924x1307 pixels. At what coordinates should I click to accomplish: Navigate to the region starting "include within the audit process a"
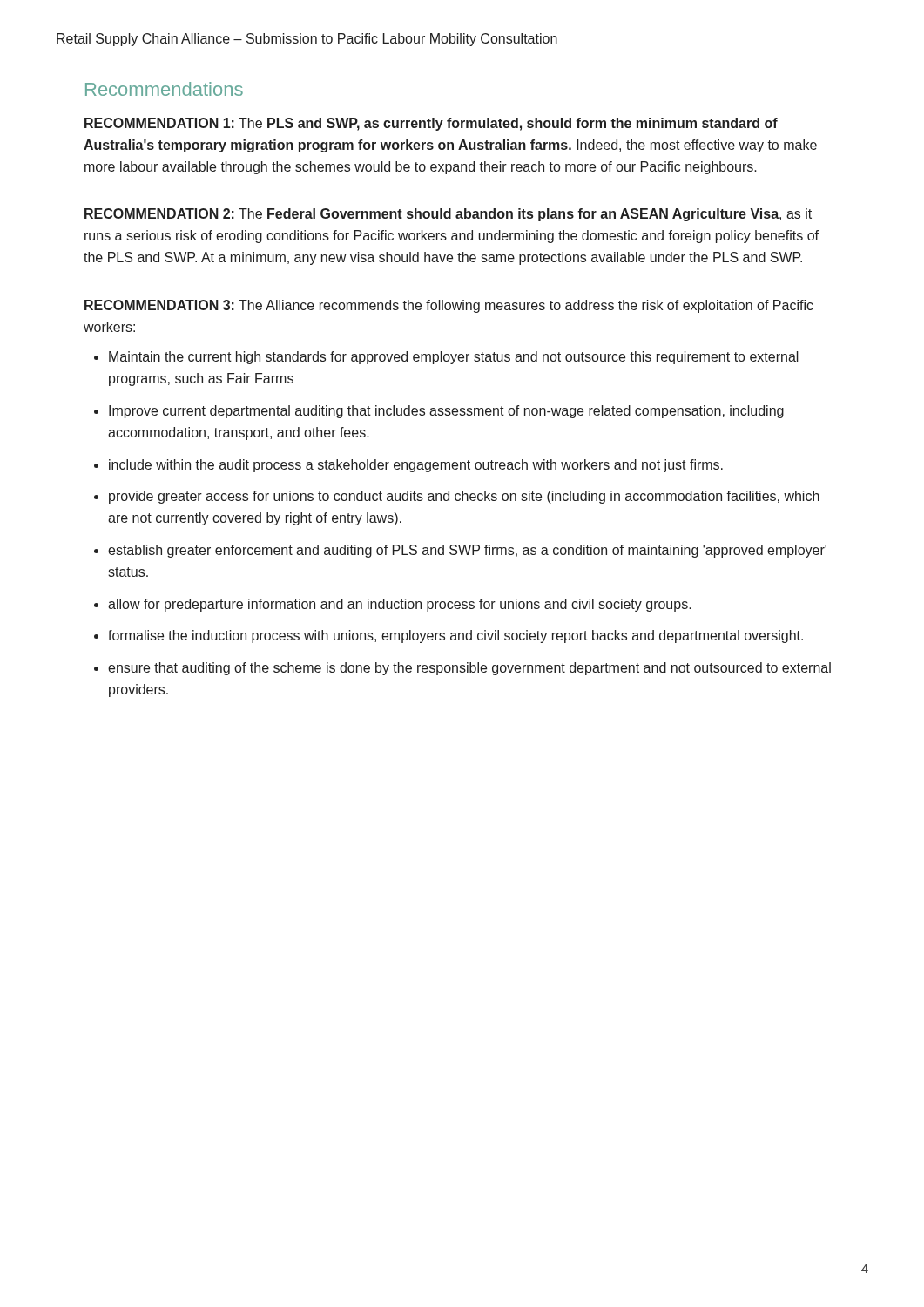click(x=416, y=464)
